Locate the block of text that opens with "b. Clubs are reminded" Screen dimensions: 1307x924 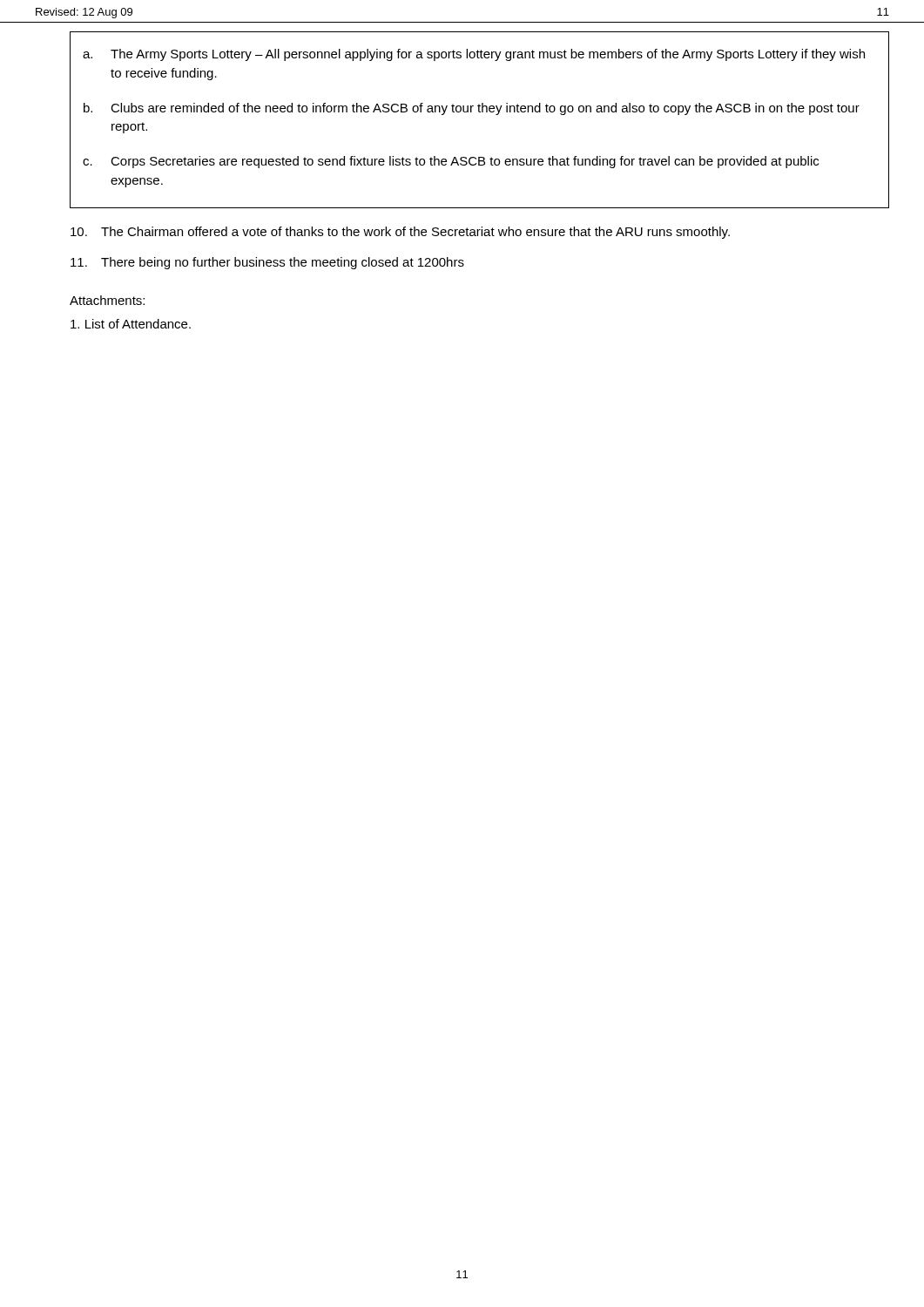[x=475, y=117]
